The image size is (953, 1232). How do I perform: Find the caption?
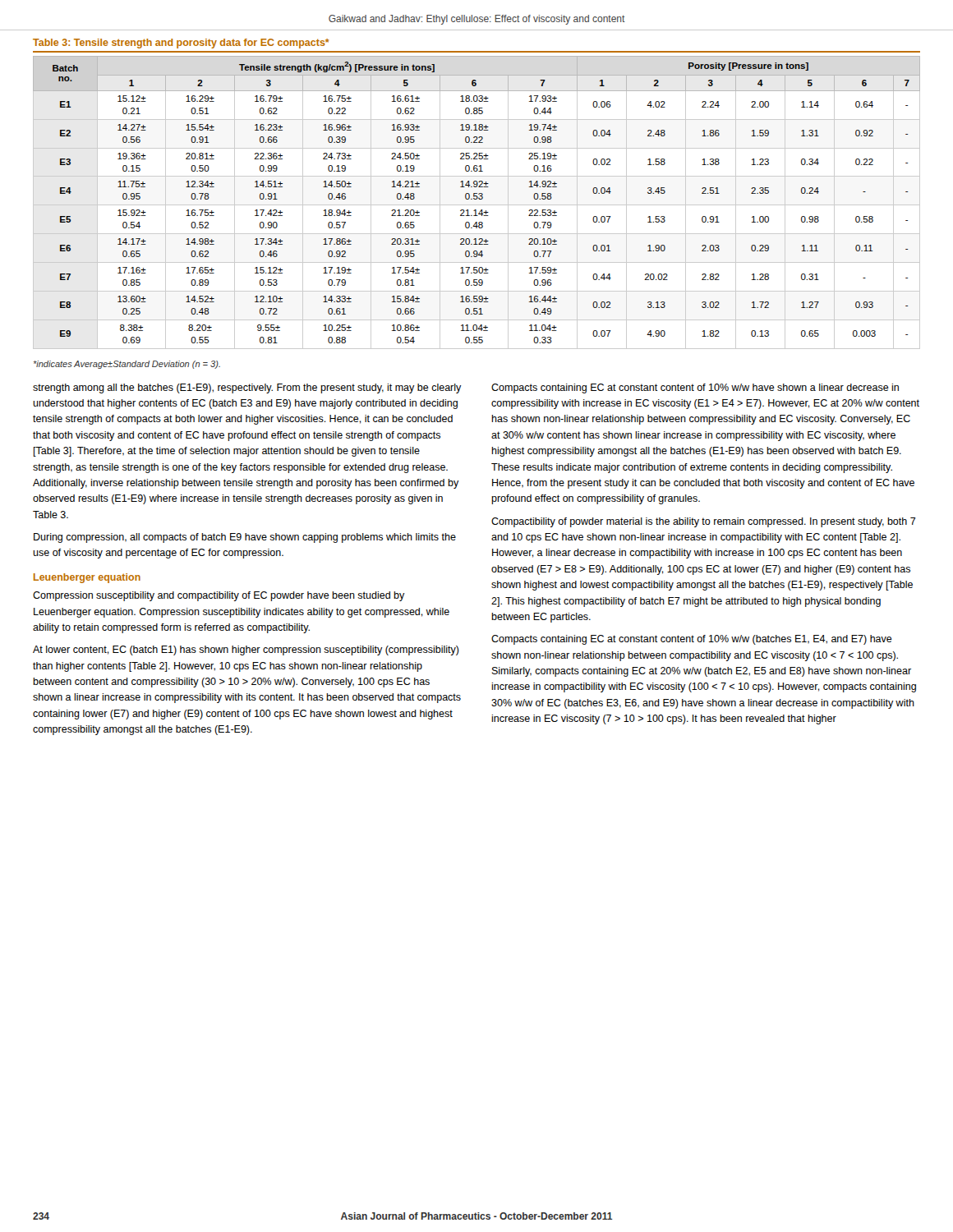click(476, 45)
